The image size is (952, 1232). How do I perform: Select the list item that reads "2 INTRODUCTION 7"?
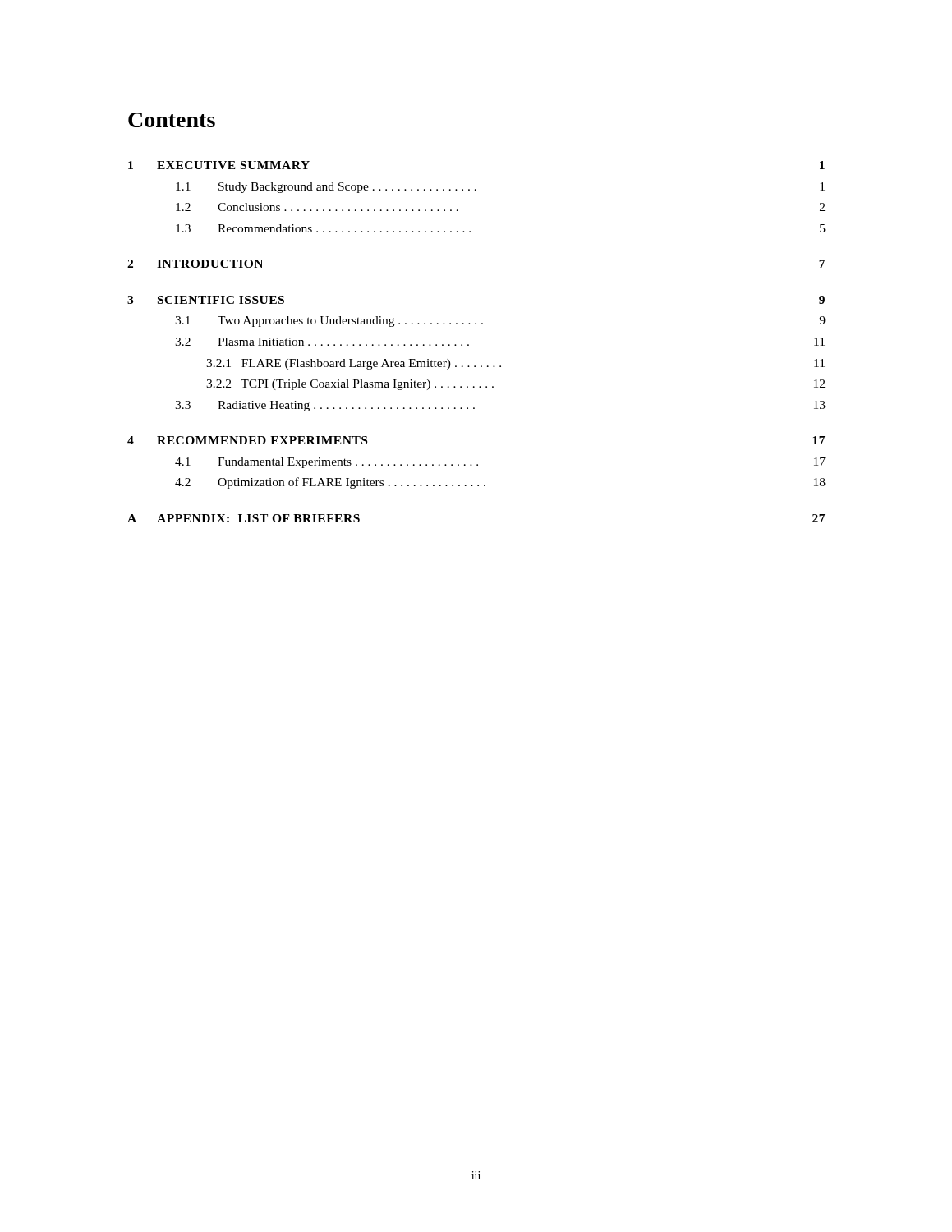tap(204, 263)
